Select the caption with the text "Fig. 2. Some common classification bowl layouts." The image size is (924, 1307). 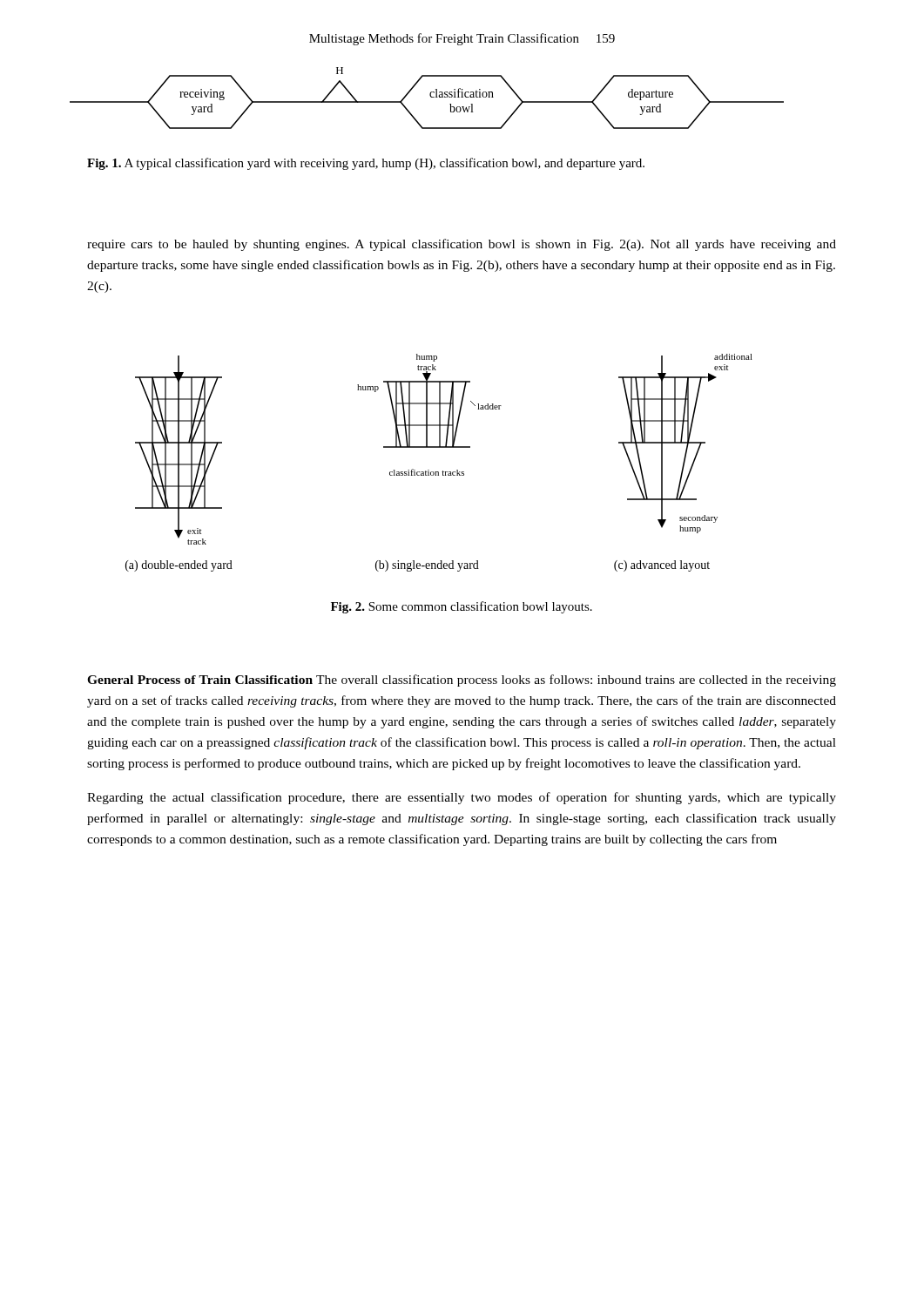point(462,606)
